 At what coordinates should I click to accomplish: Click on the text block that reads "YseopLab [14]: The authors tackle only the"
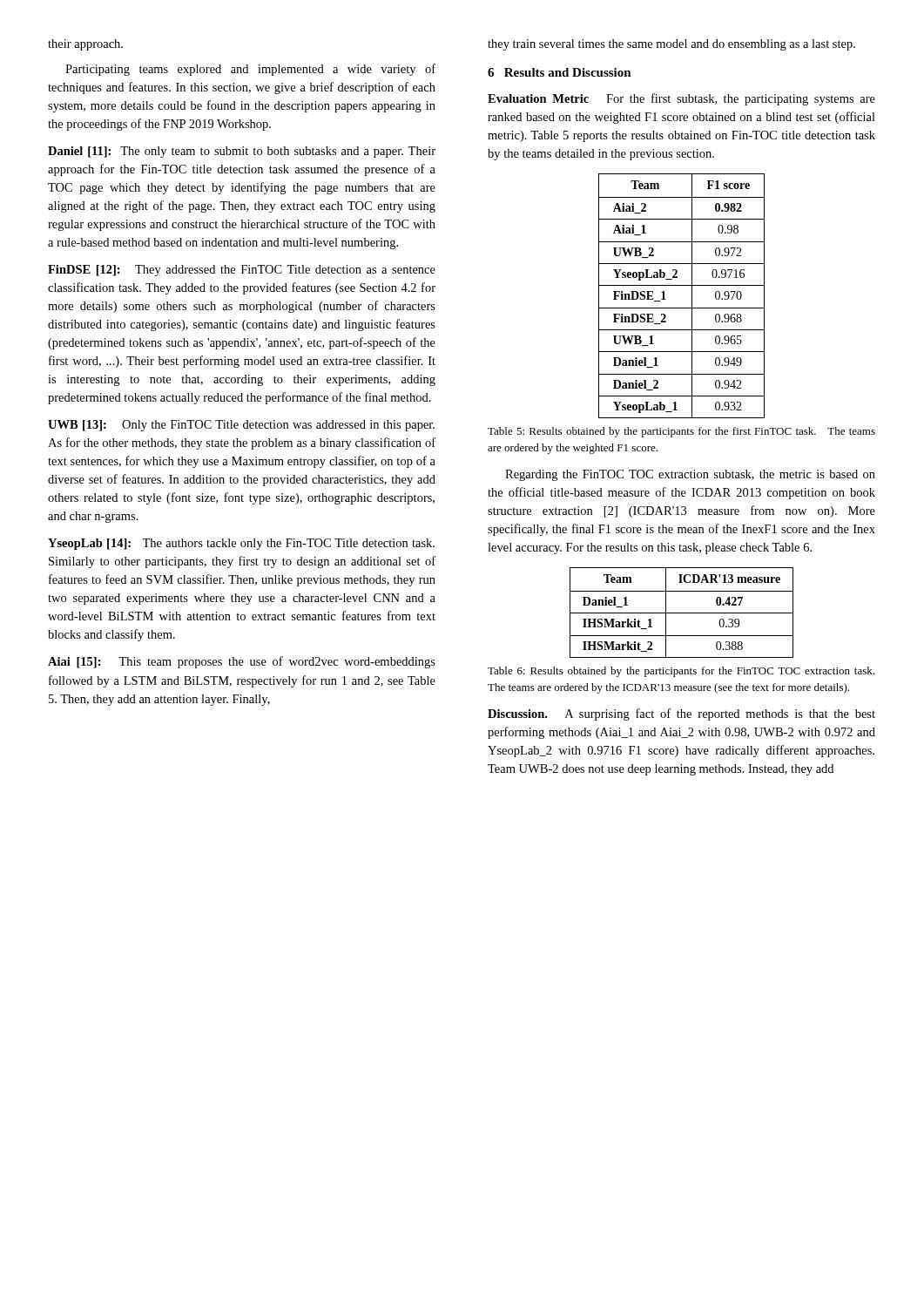(x=242, y=589)
